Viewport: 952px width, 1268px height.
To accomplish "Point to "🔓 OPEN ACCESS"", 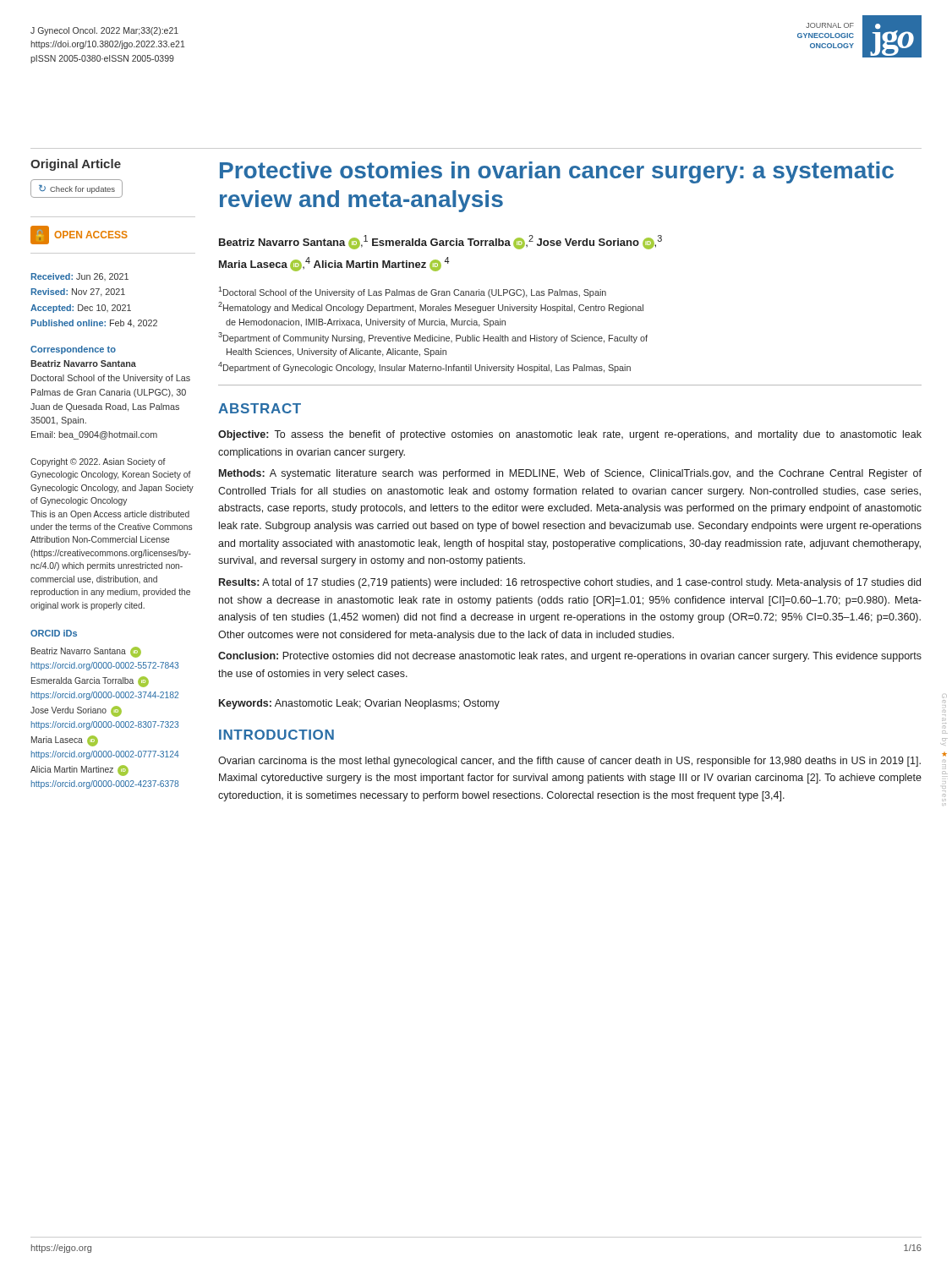I will [79, 235].
